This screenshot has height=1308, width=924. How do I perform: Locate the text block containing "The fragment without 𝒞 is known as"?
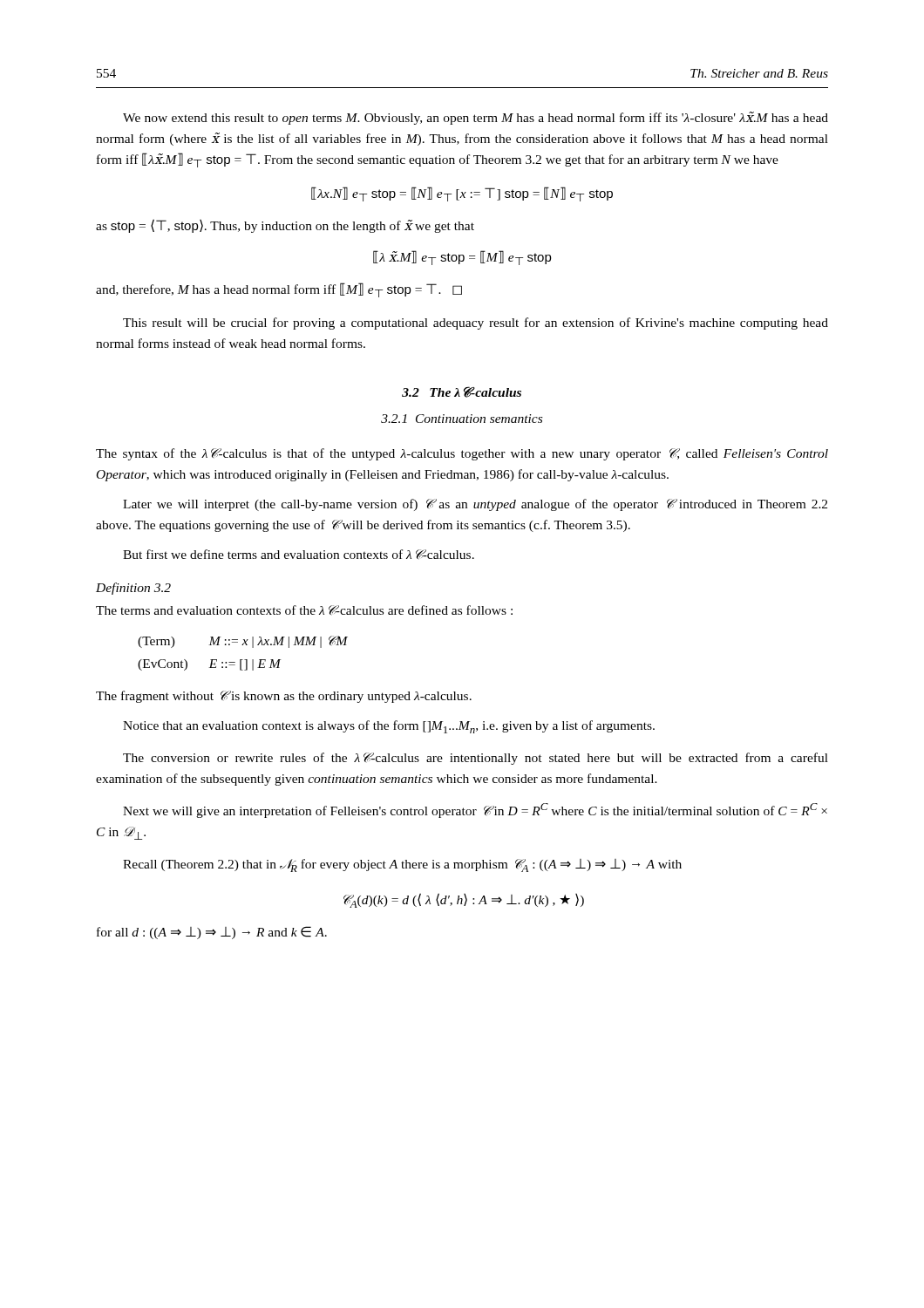(x=462, y=696)
